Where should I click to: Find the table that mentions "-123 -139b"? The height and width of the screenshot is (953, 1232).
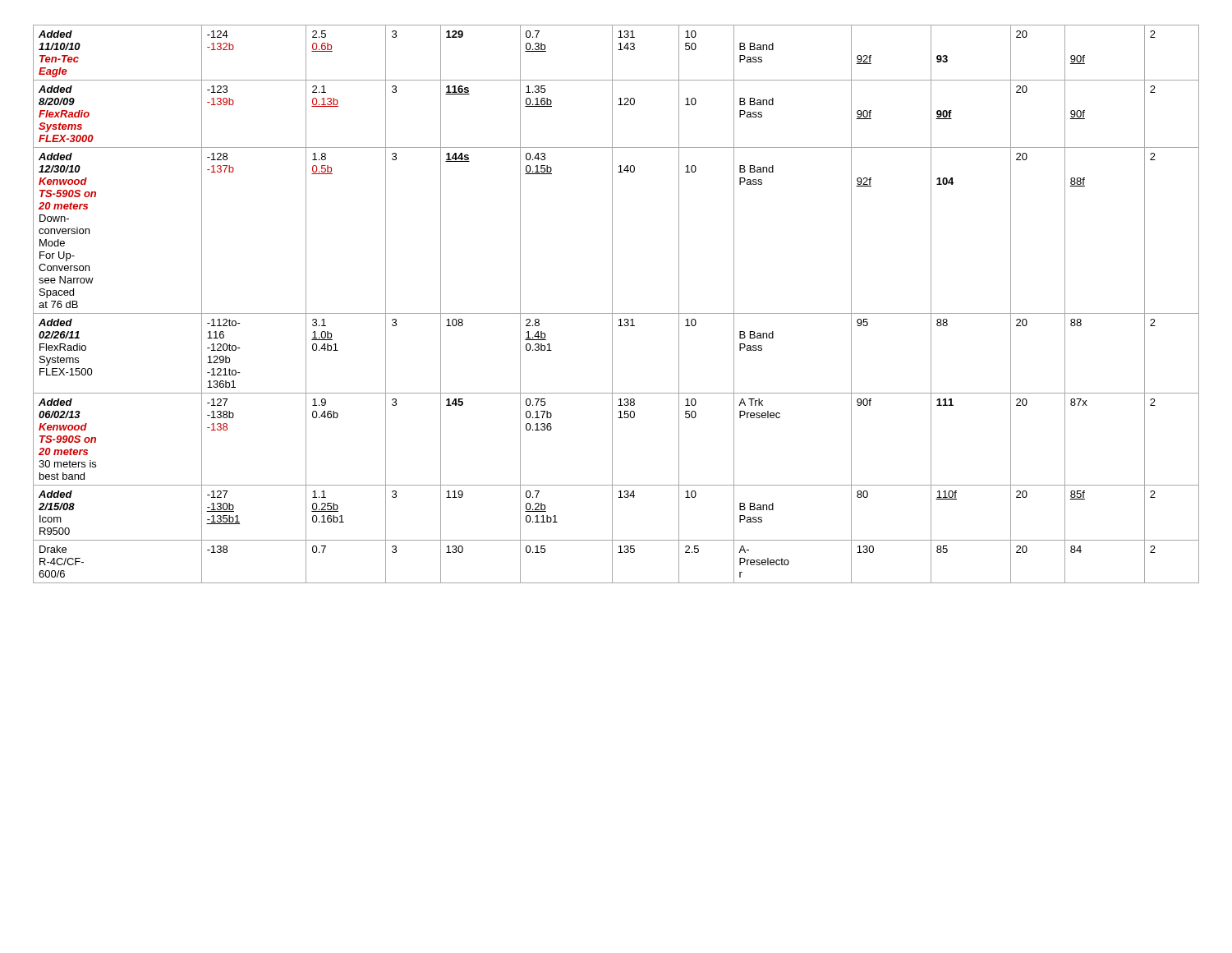[616, 304]
